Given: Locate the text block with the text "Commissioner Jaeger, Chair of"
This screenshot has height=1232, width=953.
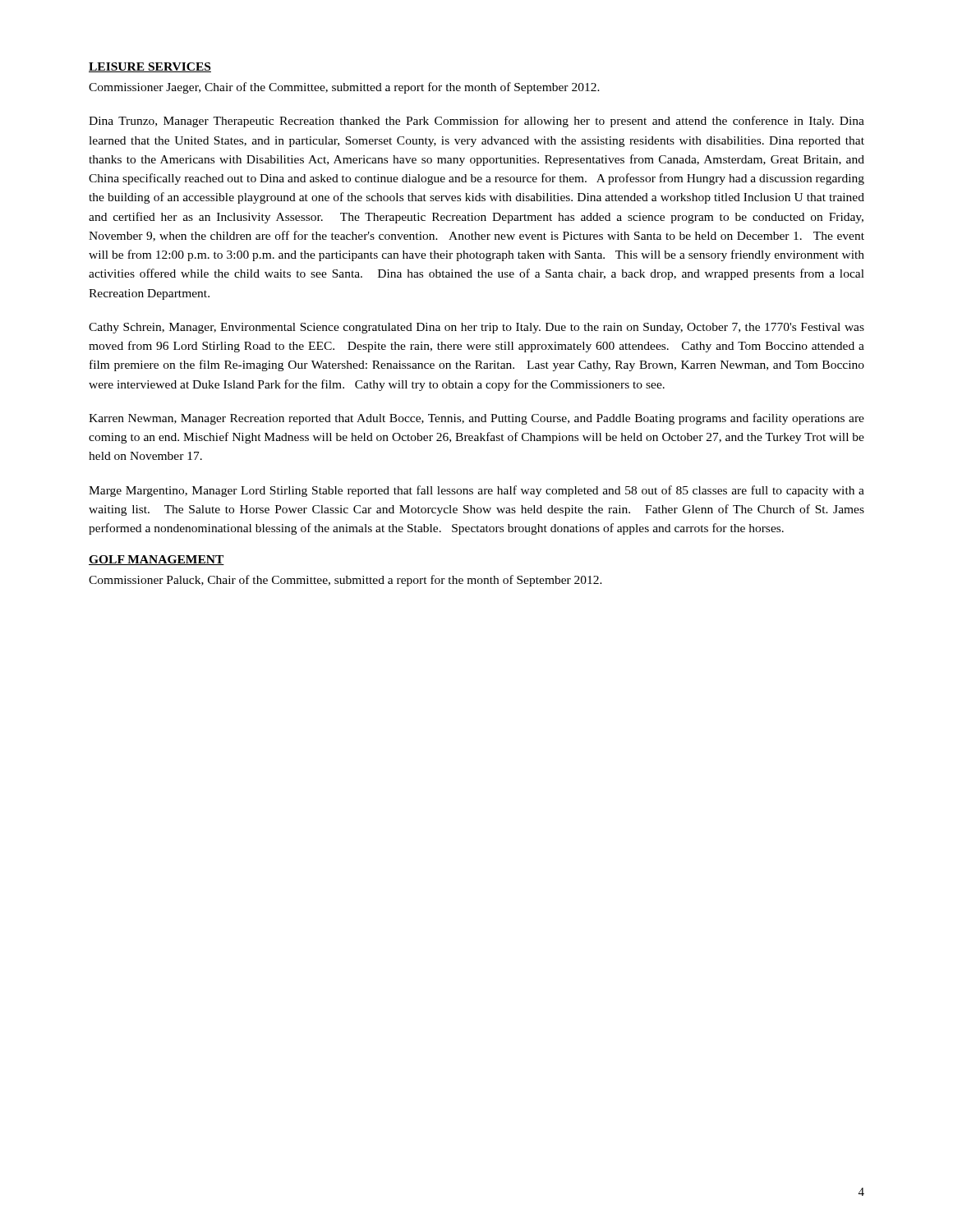Looking at the screenshot, I should (x=344, y=87).
